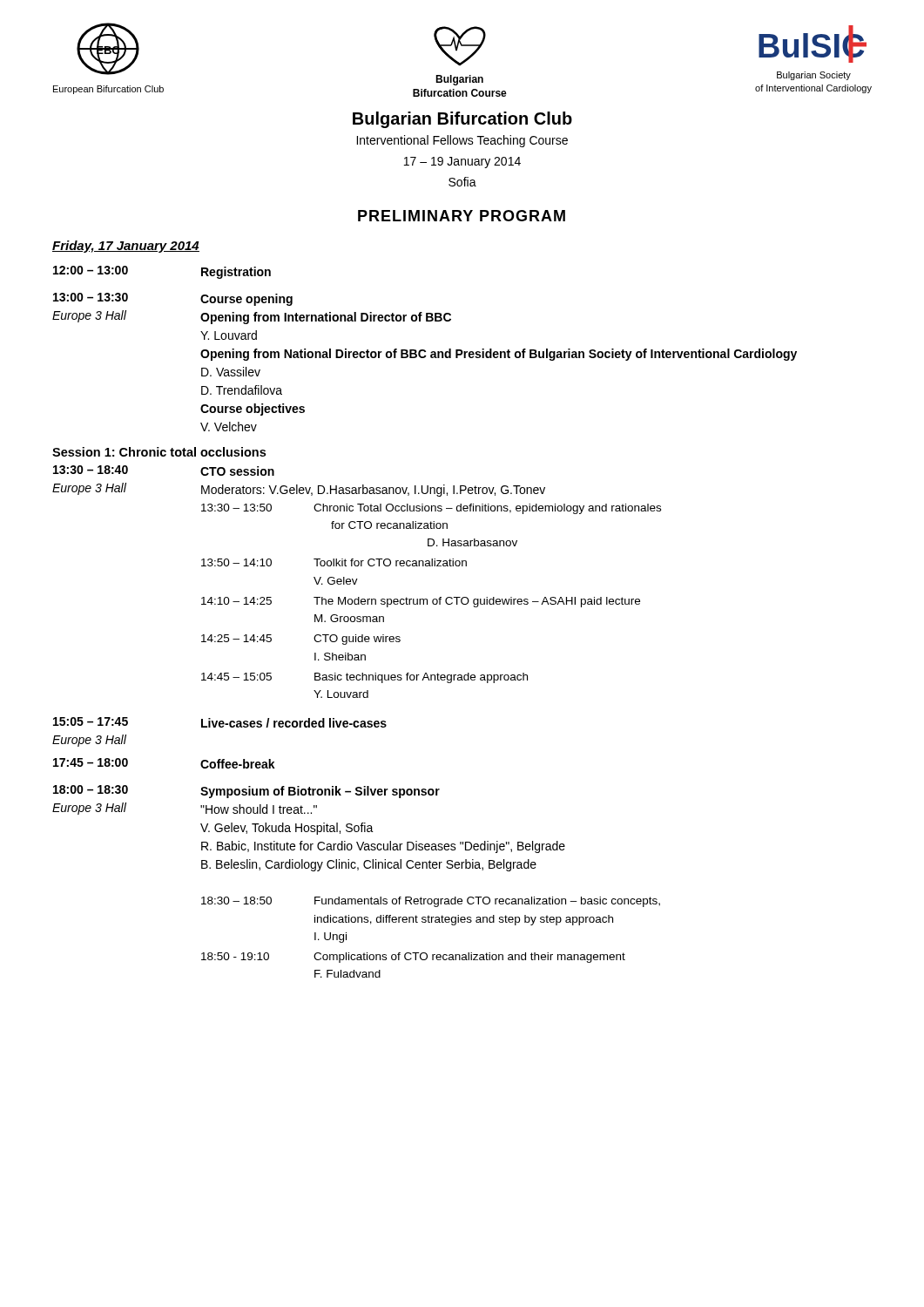Navigate to the passage starting "12:00 – 13:00 Registration"
This screenshot has width=924, height=1307.
pyautogui.click(x=77, y=271)
